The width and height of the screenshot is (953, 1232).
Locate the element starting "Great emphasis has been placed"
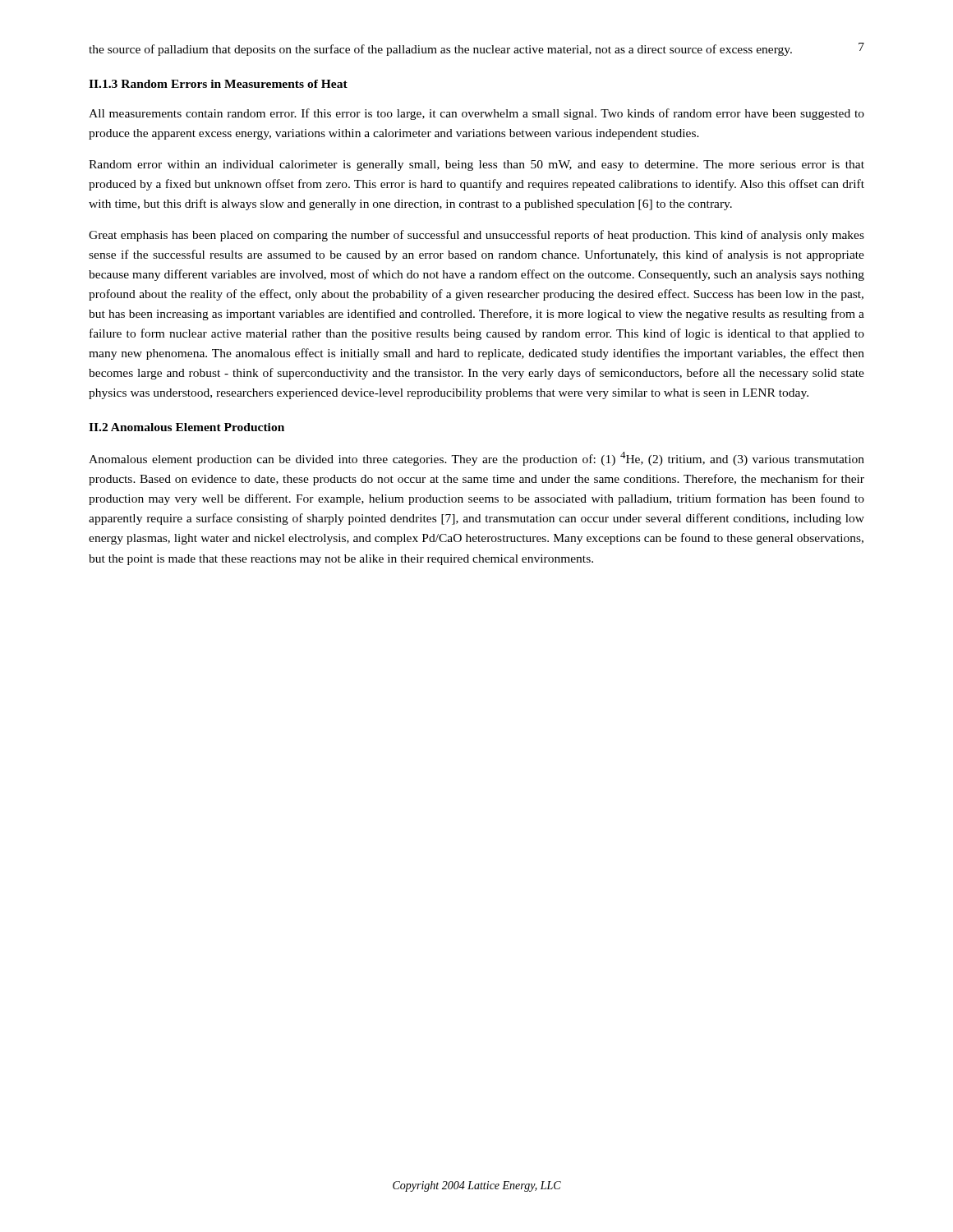click(x=476, y=313)
